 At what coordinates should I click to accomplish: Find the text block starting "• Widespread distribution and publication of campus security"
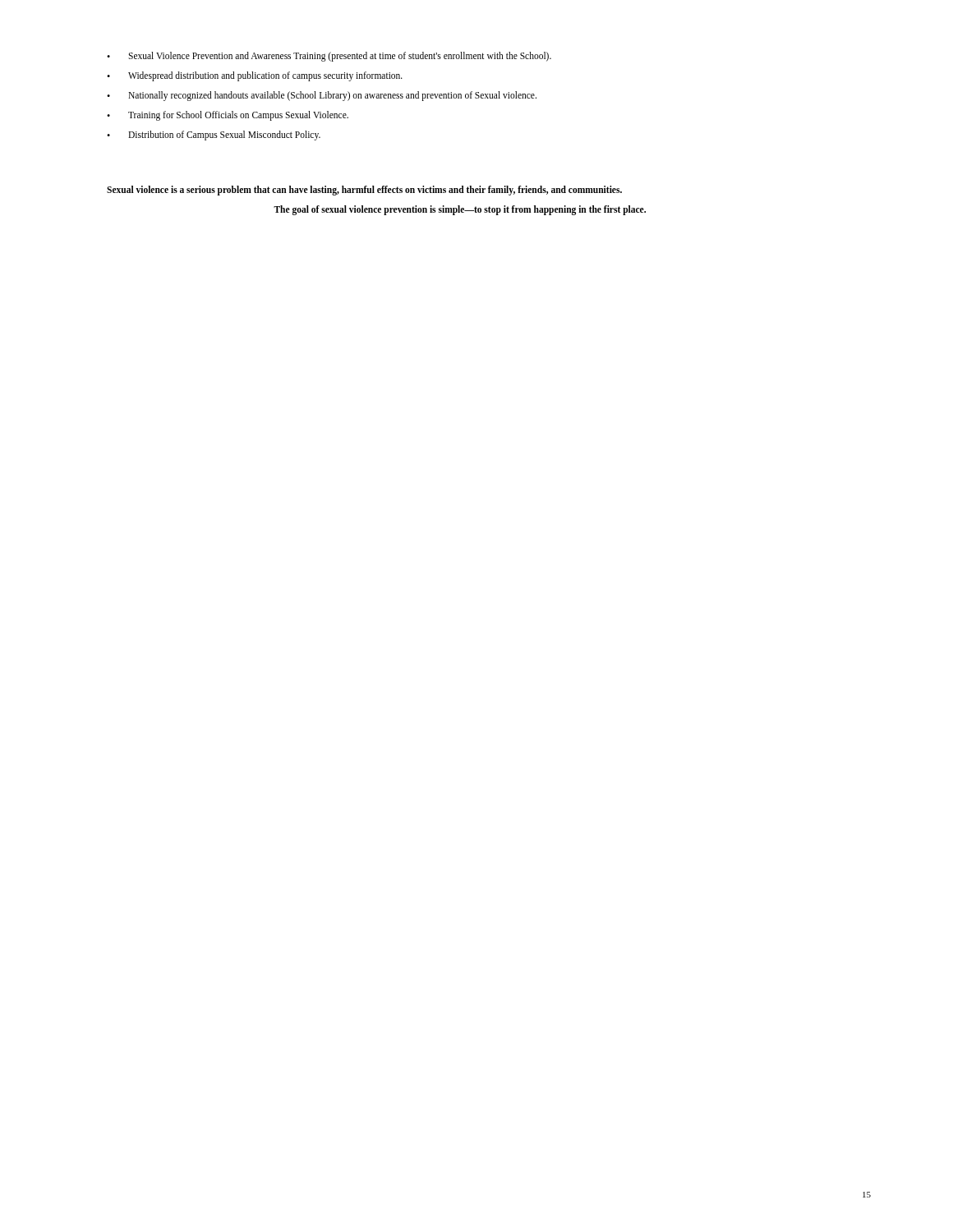click(255, 76)
